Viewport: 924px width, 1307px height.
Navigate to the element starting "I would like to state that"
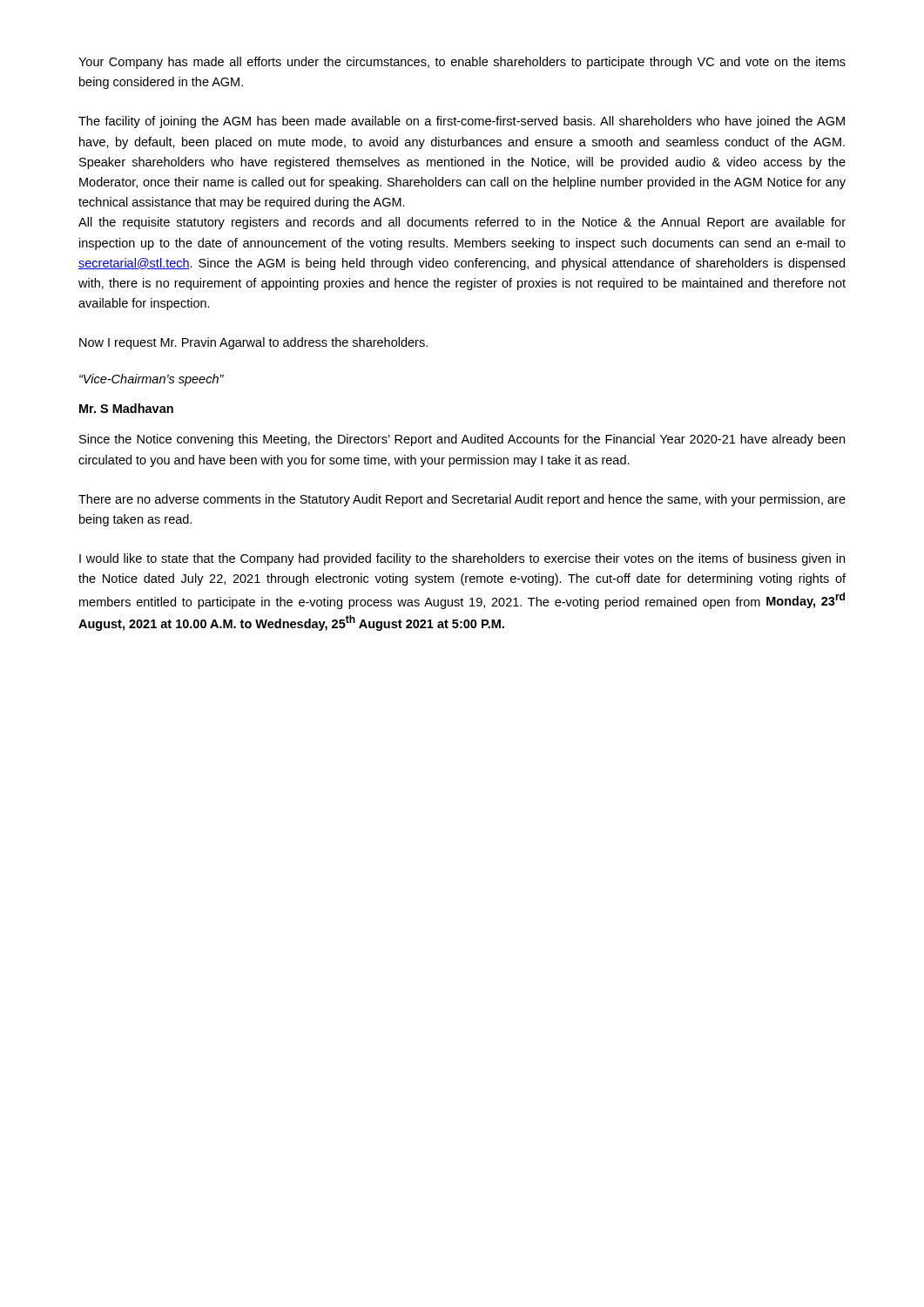pos(462,591)
